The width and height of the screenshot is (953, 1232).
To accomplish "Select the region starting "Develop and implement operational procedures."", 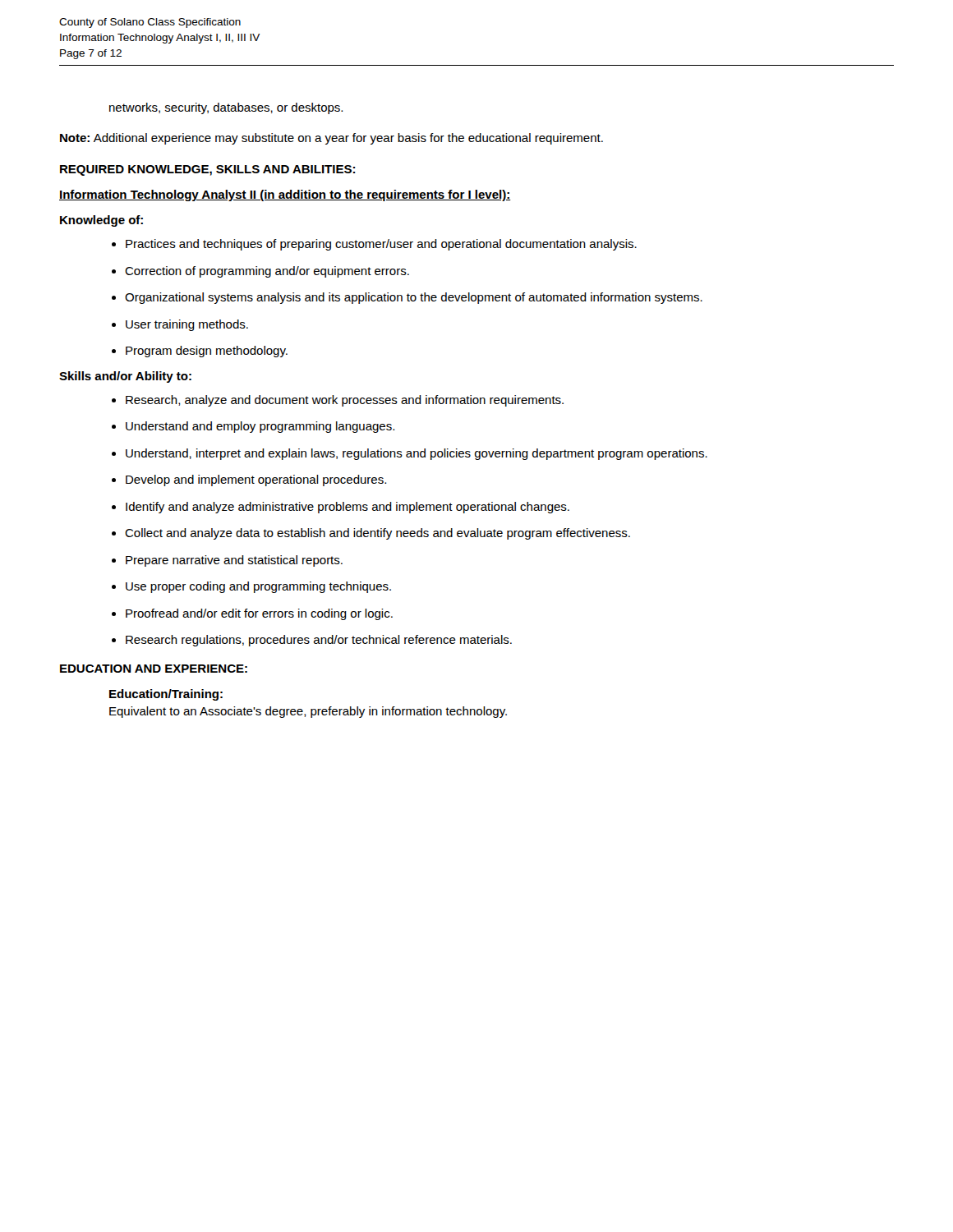I will 256,479.
